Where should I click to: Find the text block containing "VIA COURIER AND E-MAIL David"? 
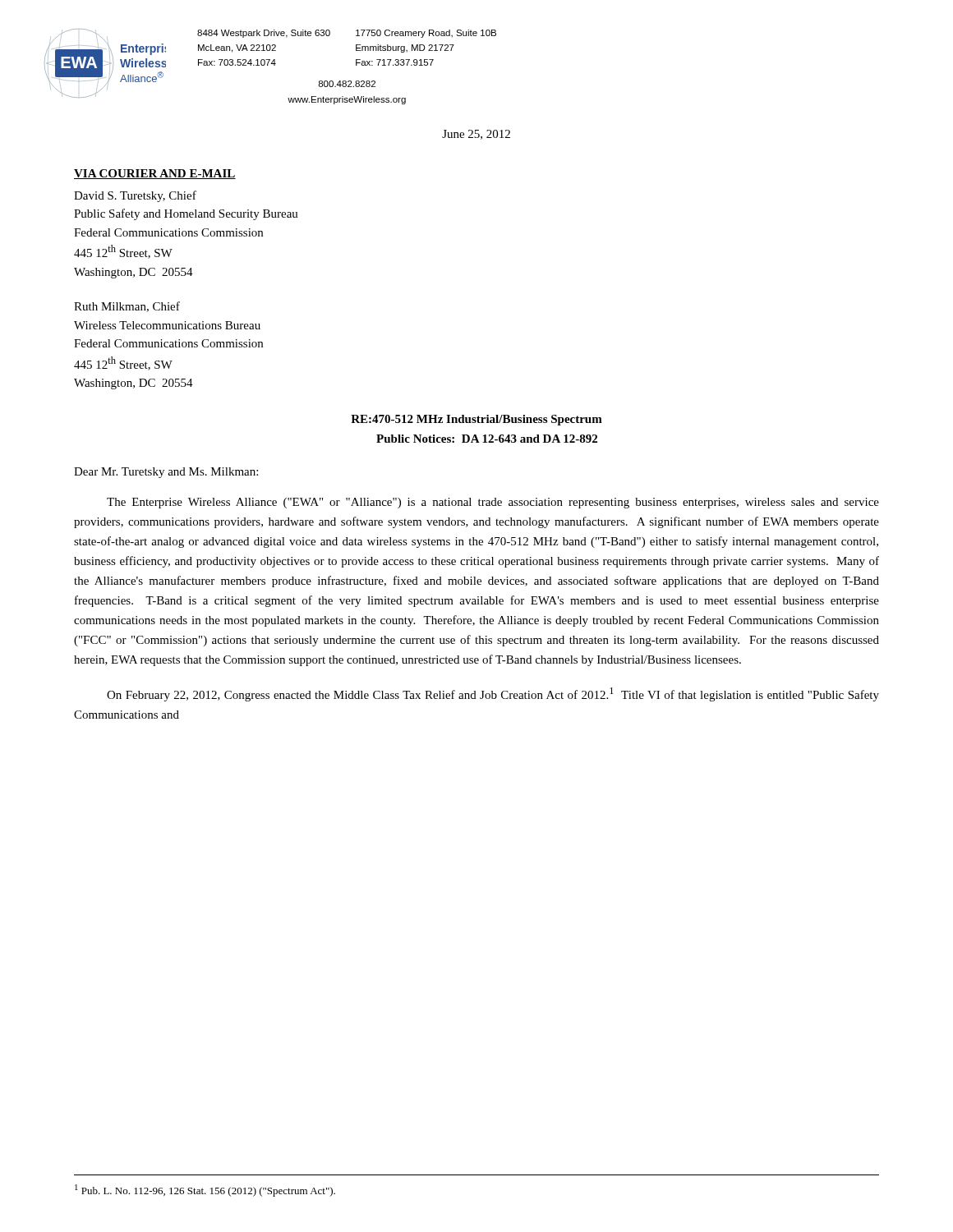(155, 174)
